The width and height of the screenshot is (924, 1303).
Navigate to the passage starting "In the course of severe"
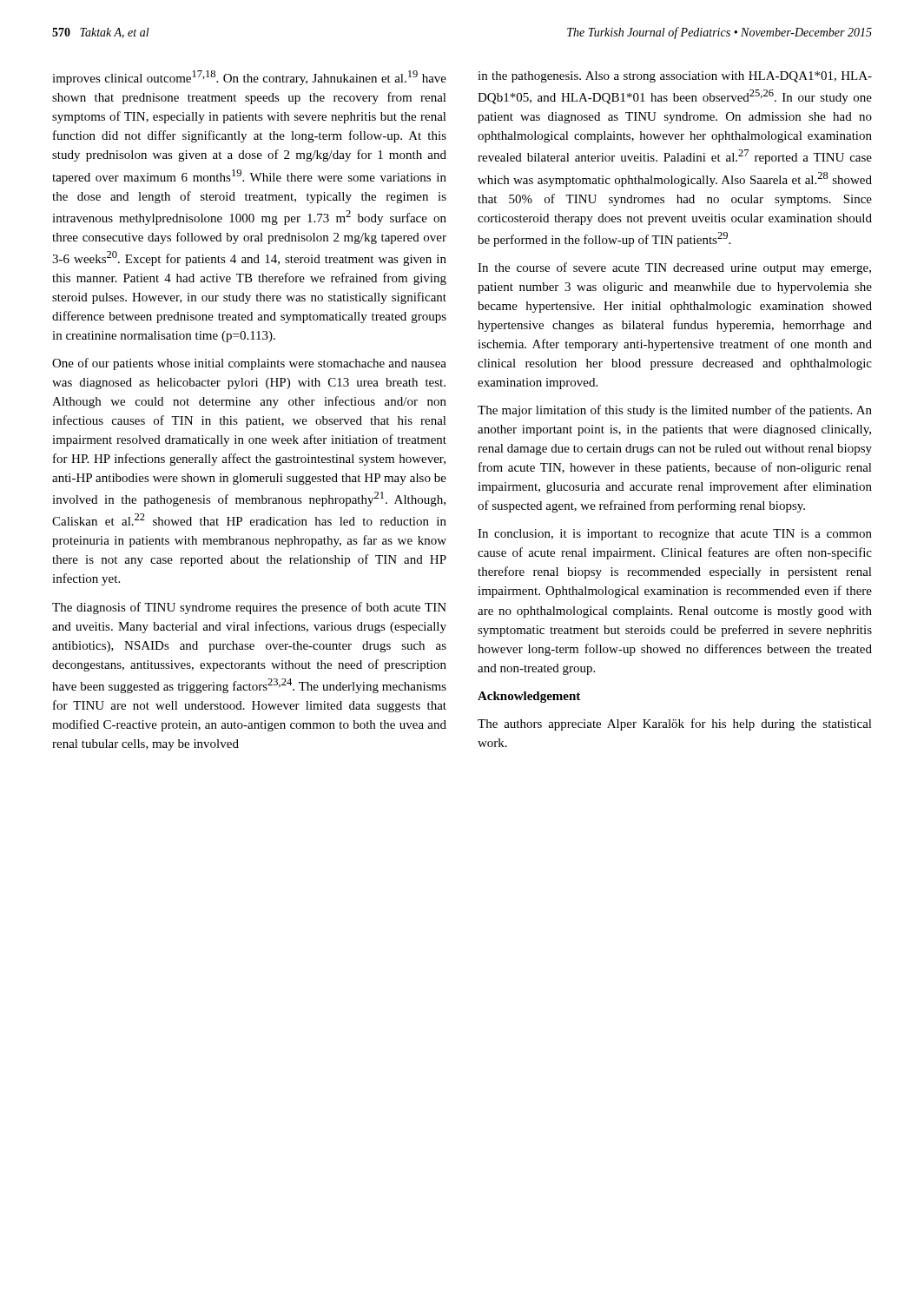click(675, 325)
